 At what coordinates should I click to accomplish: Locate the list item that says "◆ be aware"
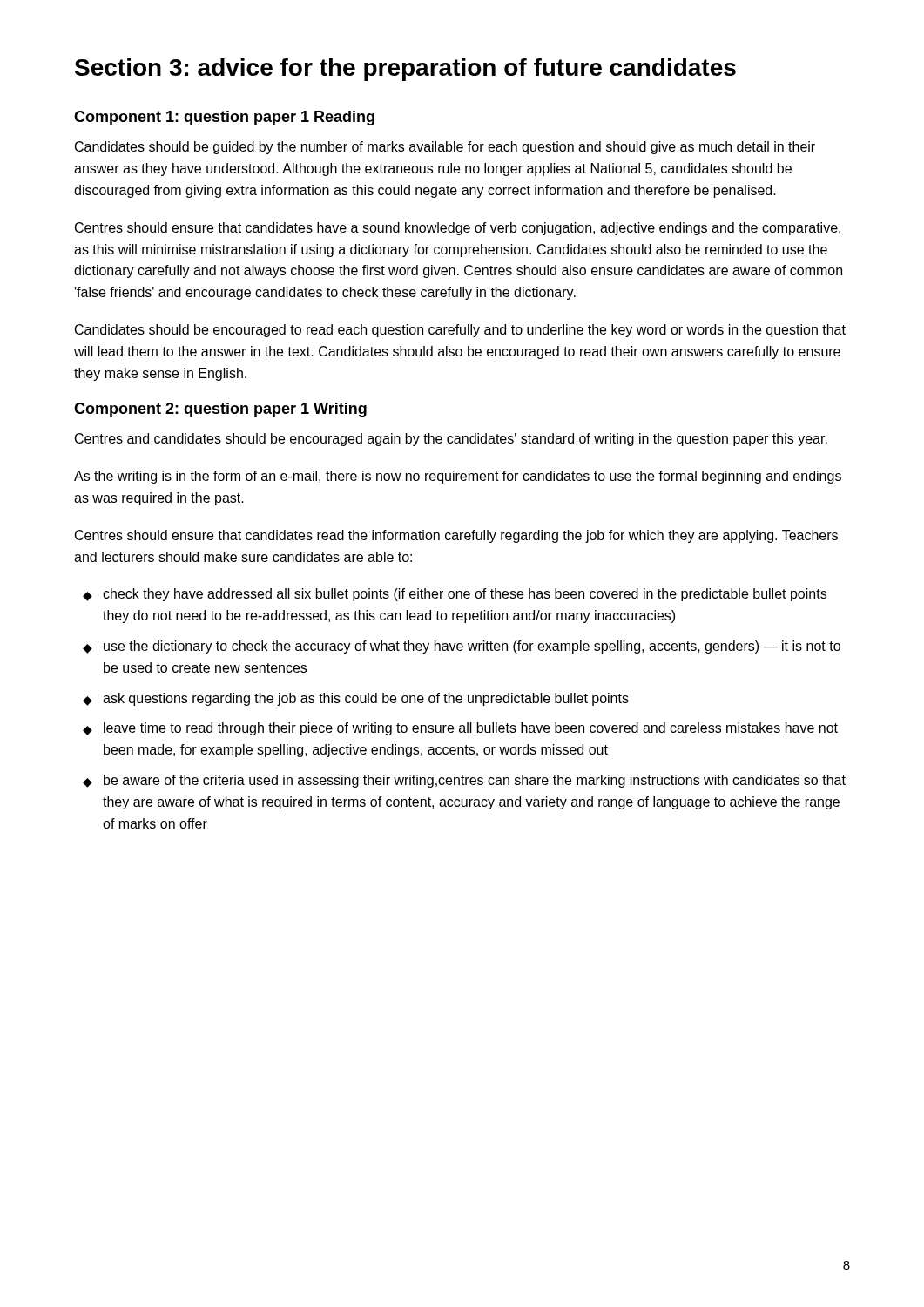pyautogui.click(x=462, y=803)
